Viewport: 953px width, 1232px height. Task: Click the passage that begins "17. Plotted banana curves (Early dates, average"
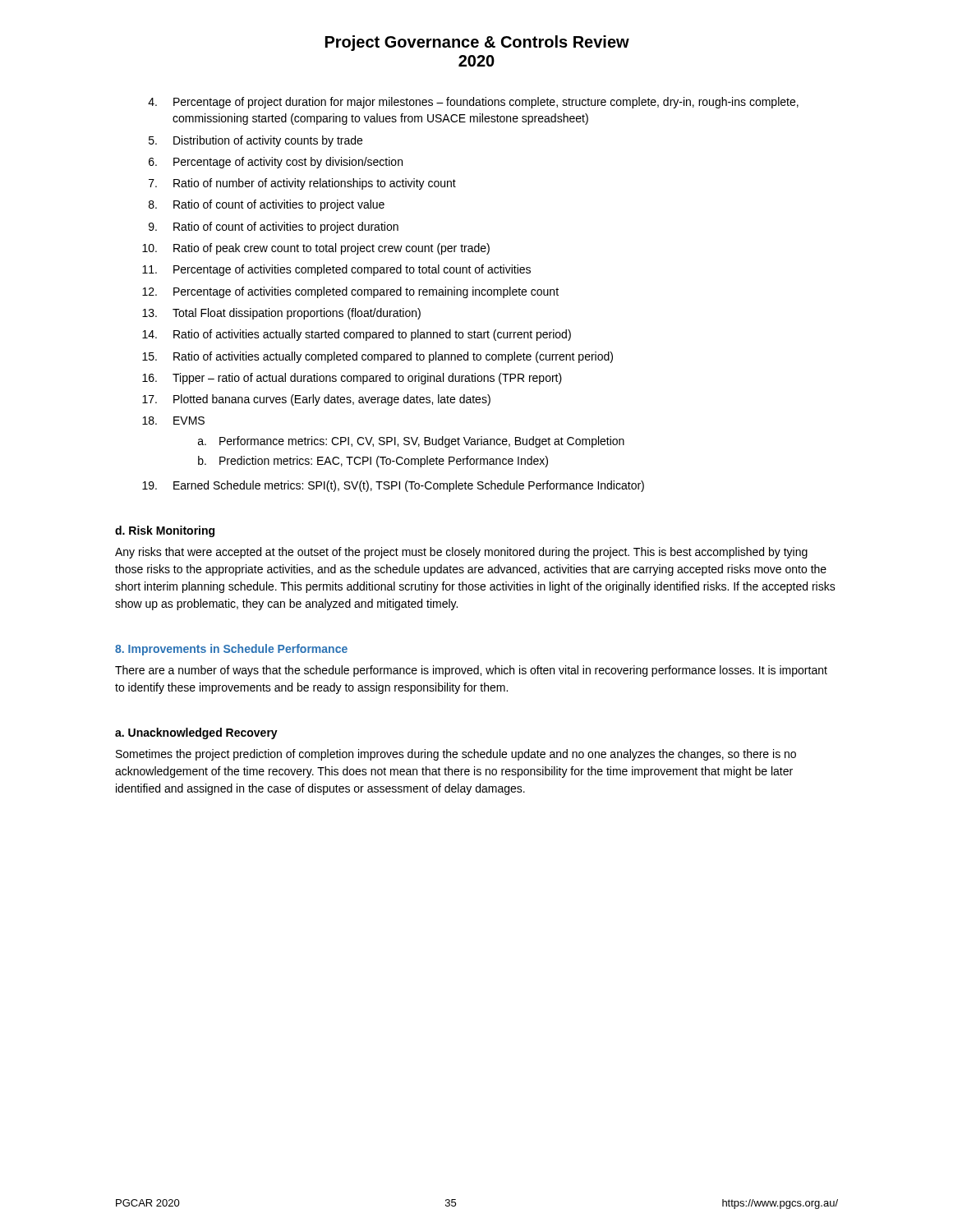(x=476, y=399)
